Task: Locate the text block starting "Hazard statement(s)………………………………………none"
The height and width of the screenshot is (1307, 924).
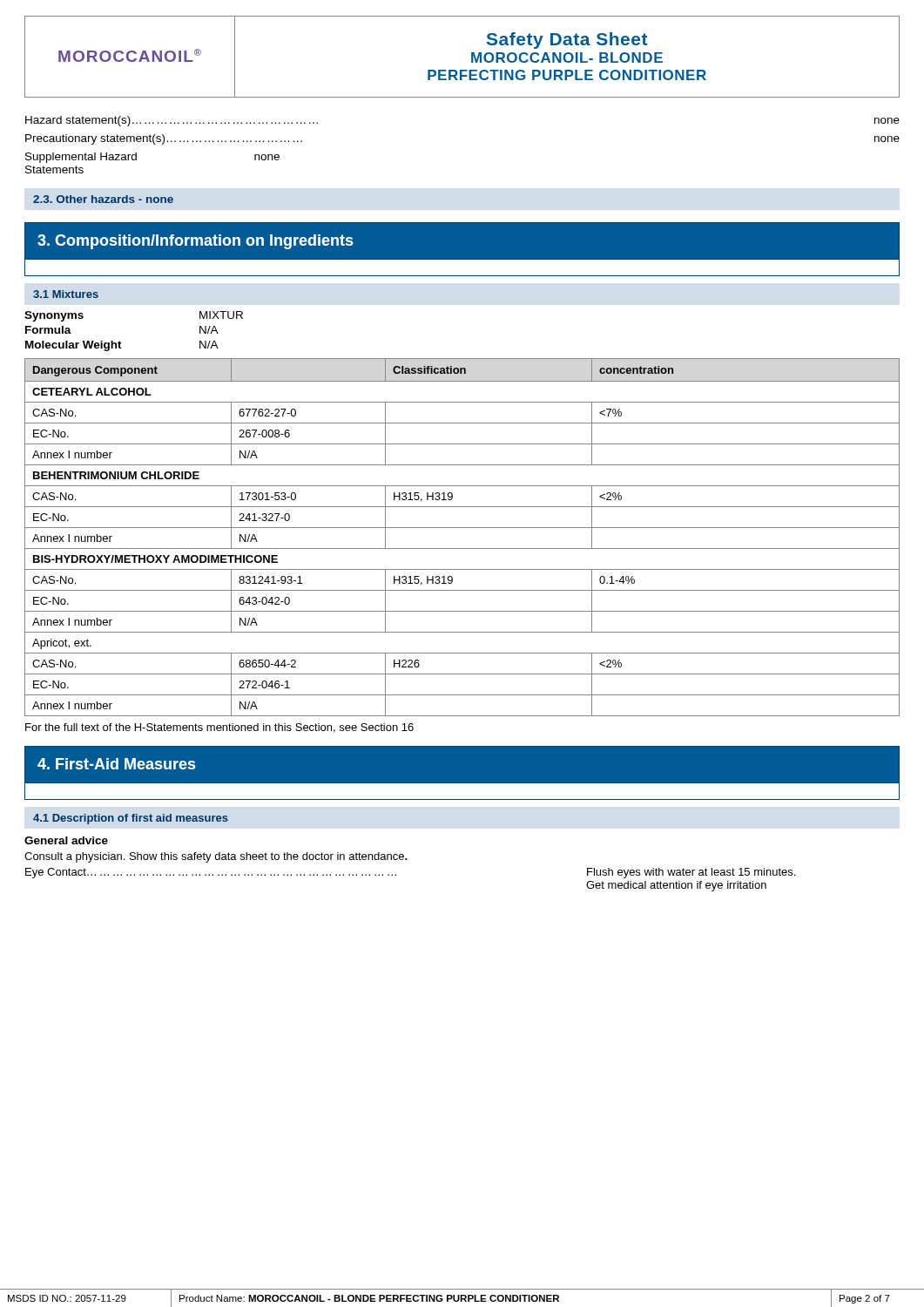Action: [78, 121]
